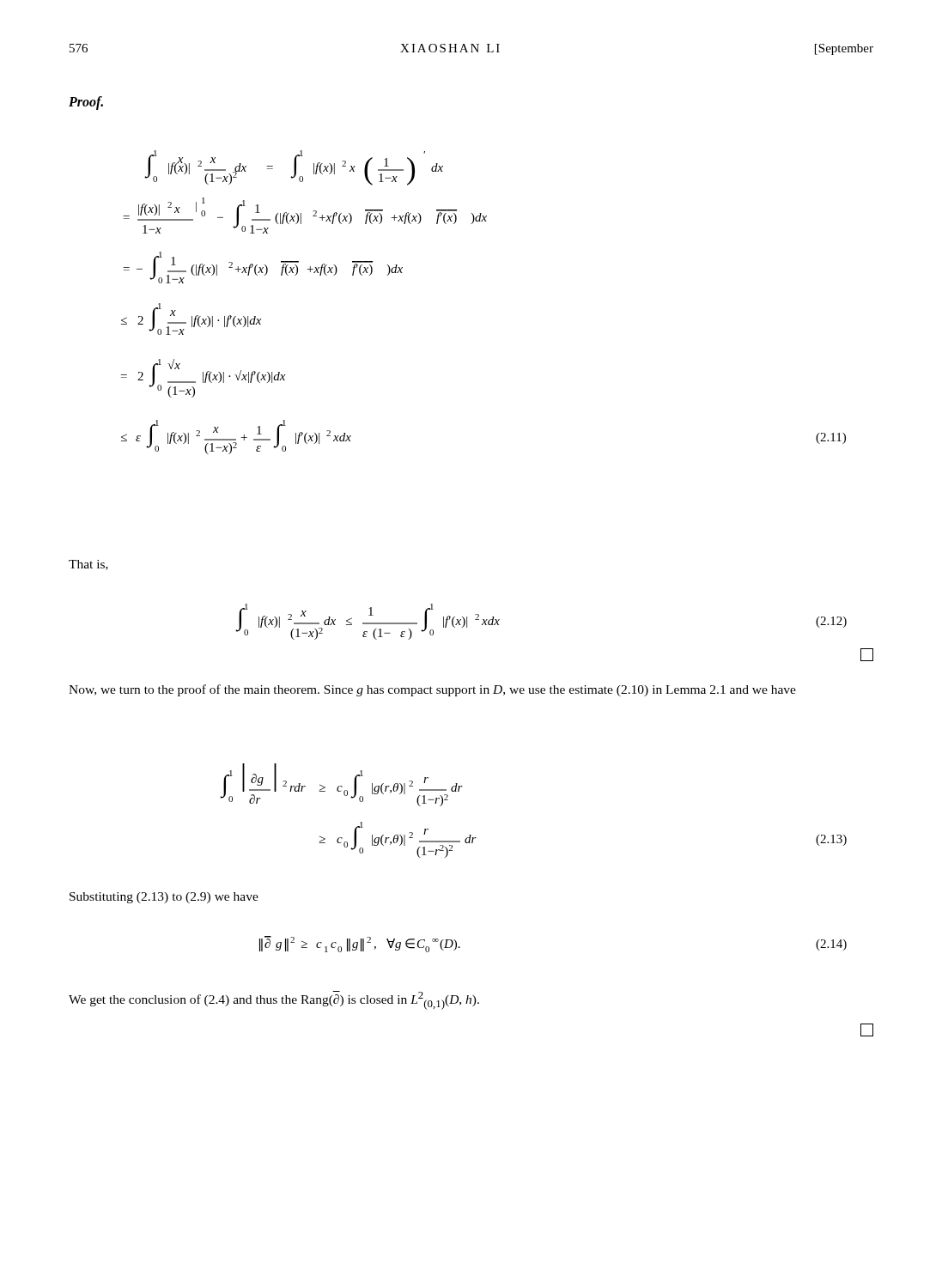Navigate to the passage starting "‖ ∂ g ‖ 2 ≥ c 1"
Image resolution: width=942 pixels, height=1288 pixels.
click(x=361, y=944)
